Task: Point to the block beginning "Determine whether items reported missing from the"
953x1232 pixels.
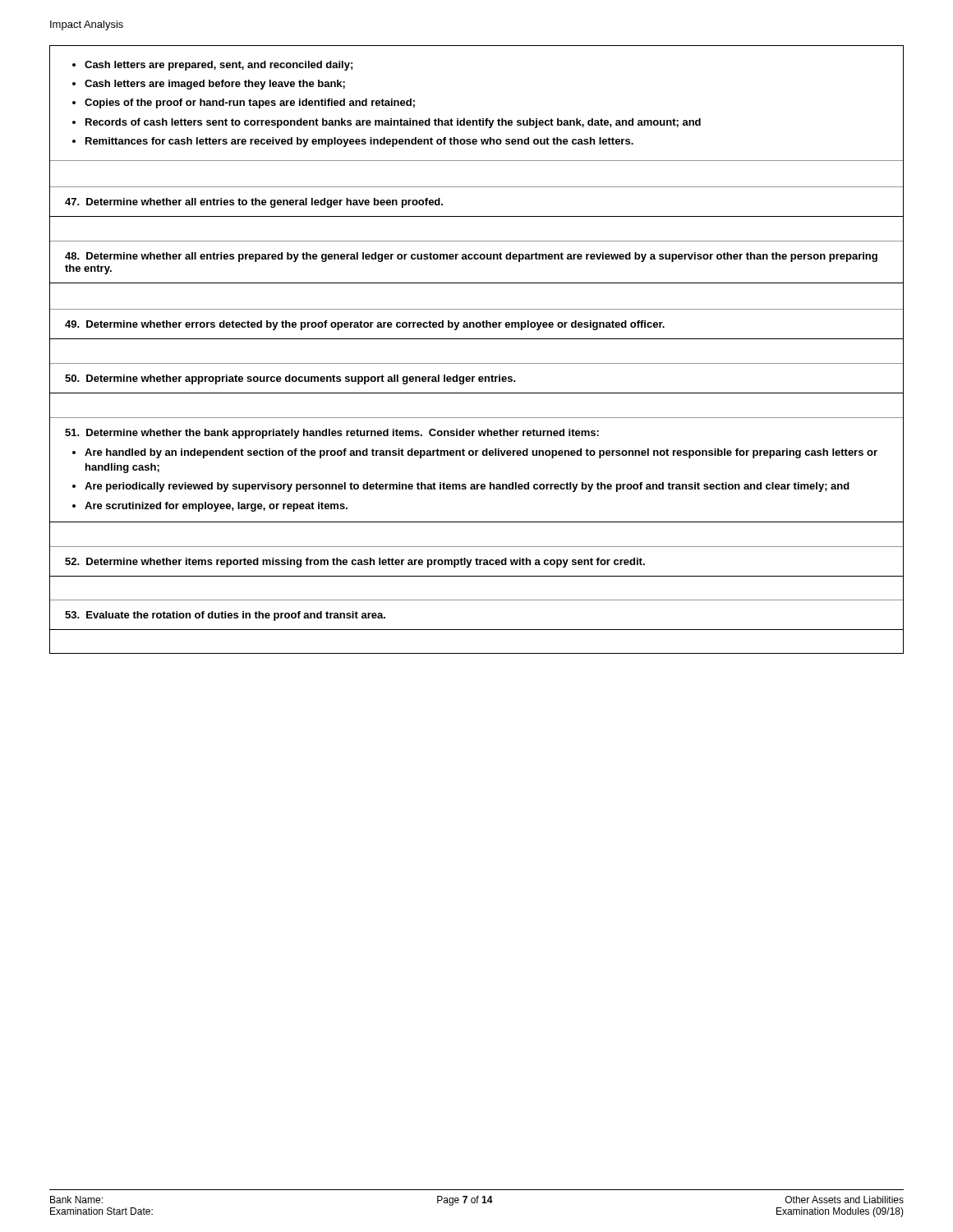Action: pos(355,561)
